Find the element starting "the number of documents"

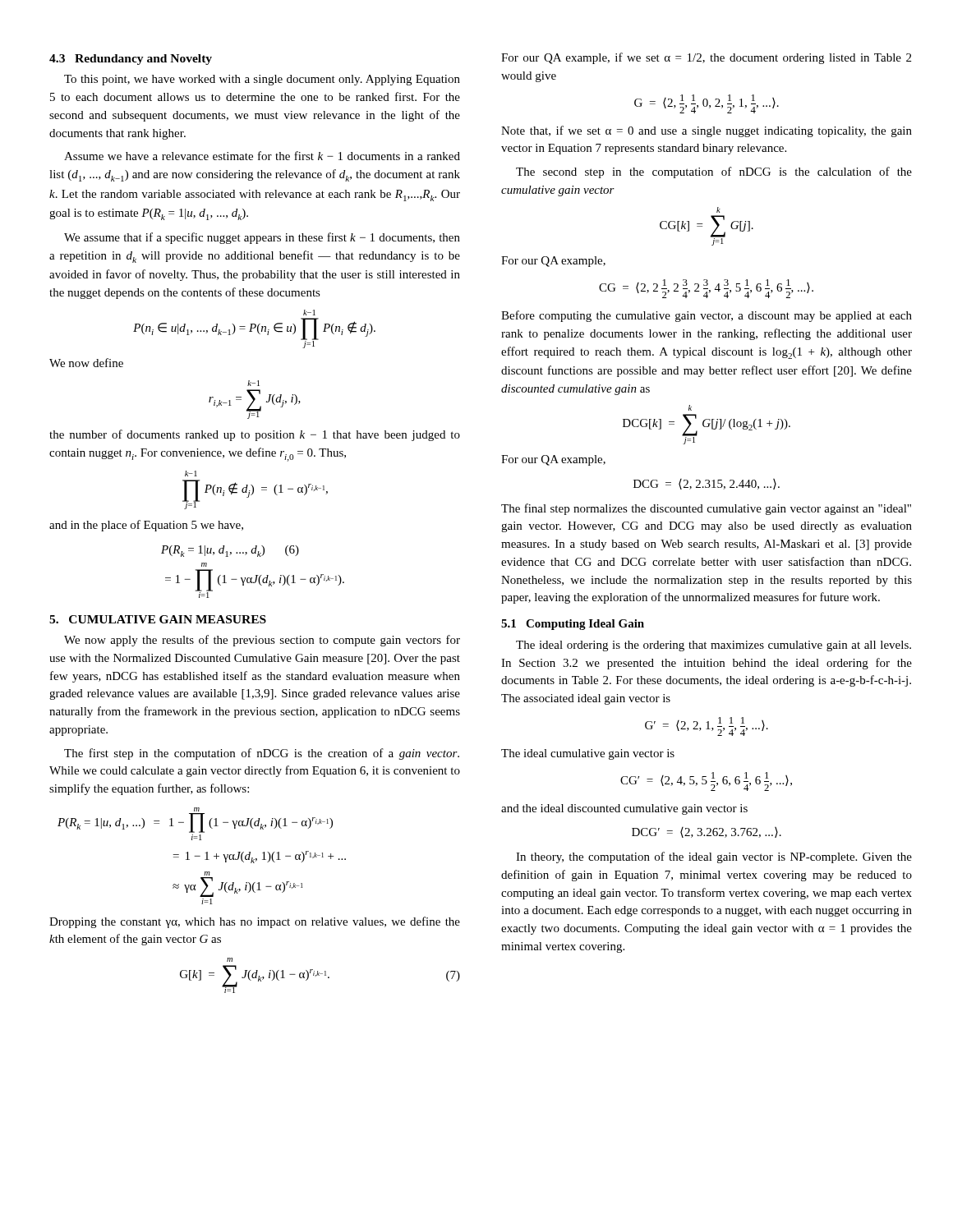255,445
